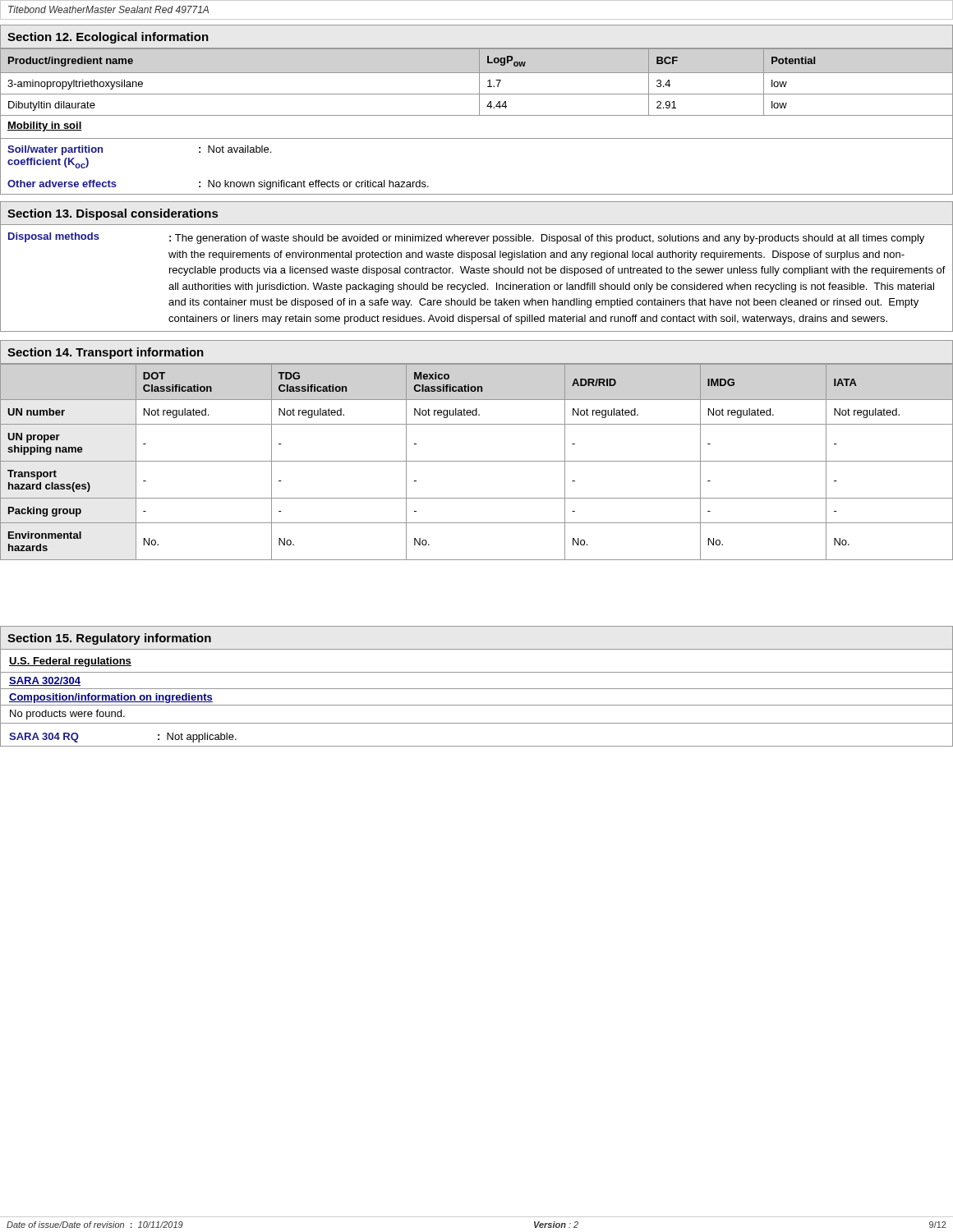953x1232 pixels.
Task: Where does it say "Section 15. Regulatory information"?
Action: pyautogui.click(x=109, y=638)
